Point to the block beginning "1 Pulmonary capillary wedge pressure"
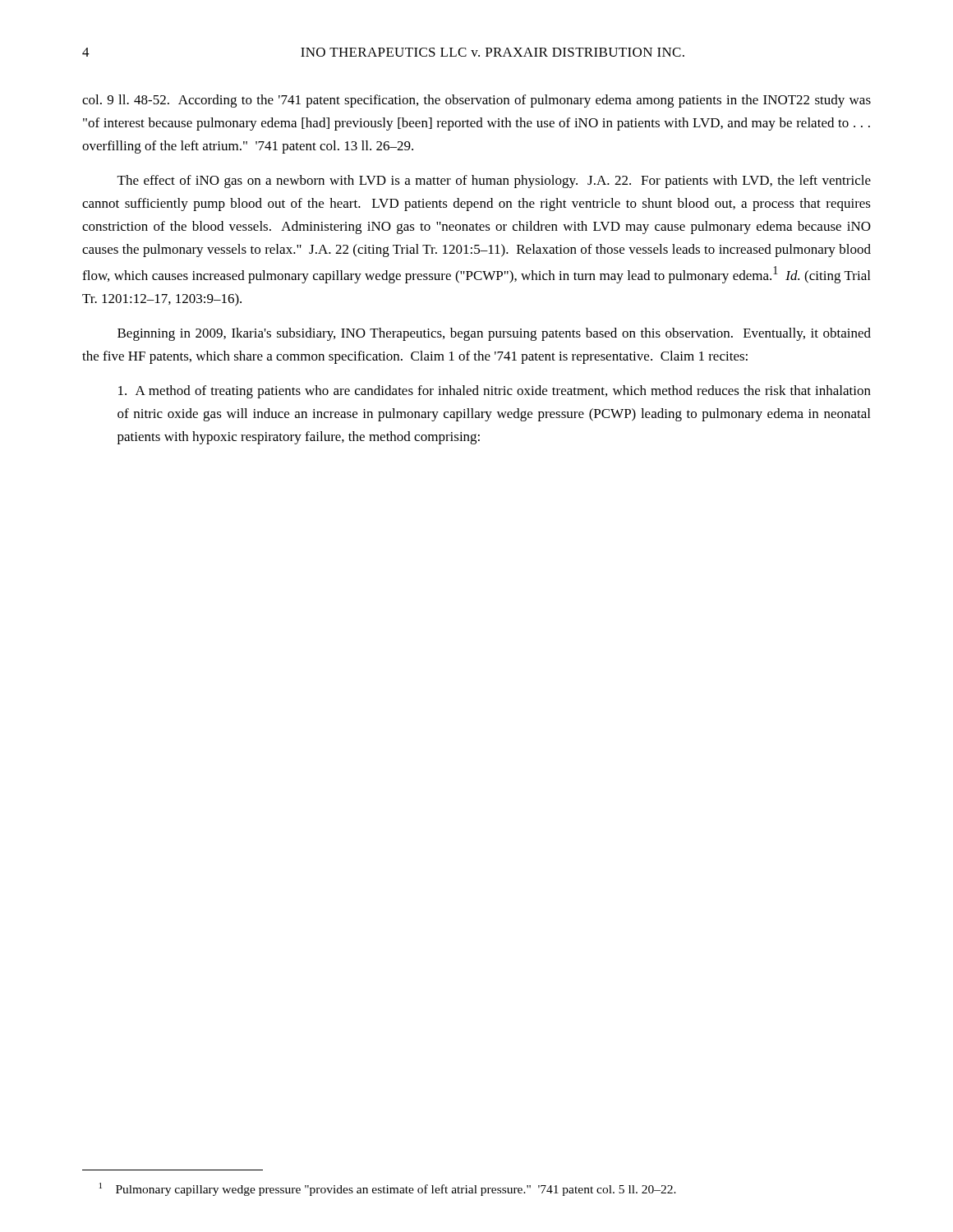 [379, 1188]
